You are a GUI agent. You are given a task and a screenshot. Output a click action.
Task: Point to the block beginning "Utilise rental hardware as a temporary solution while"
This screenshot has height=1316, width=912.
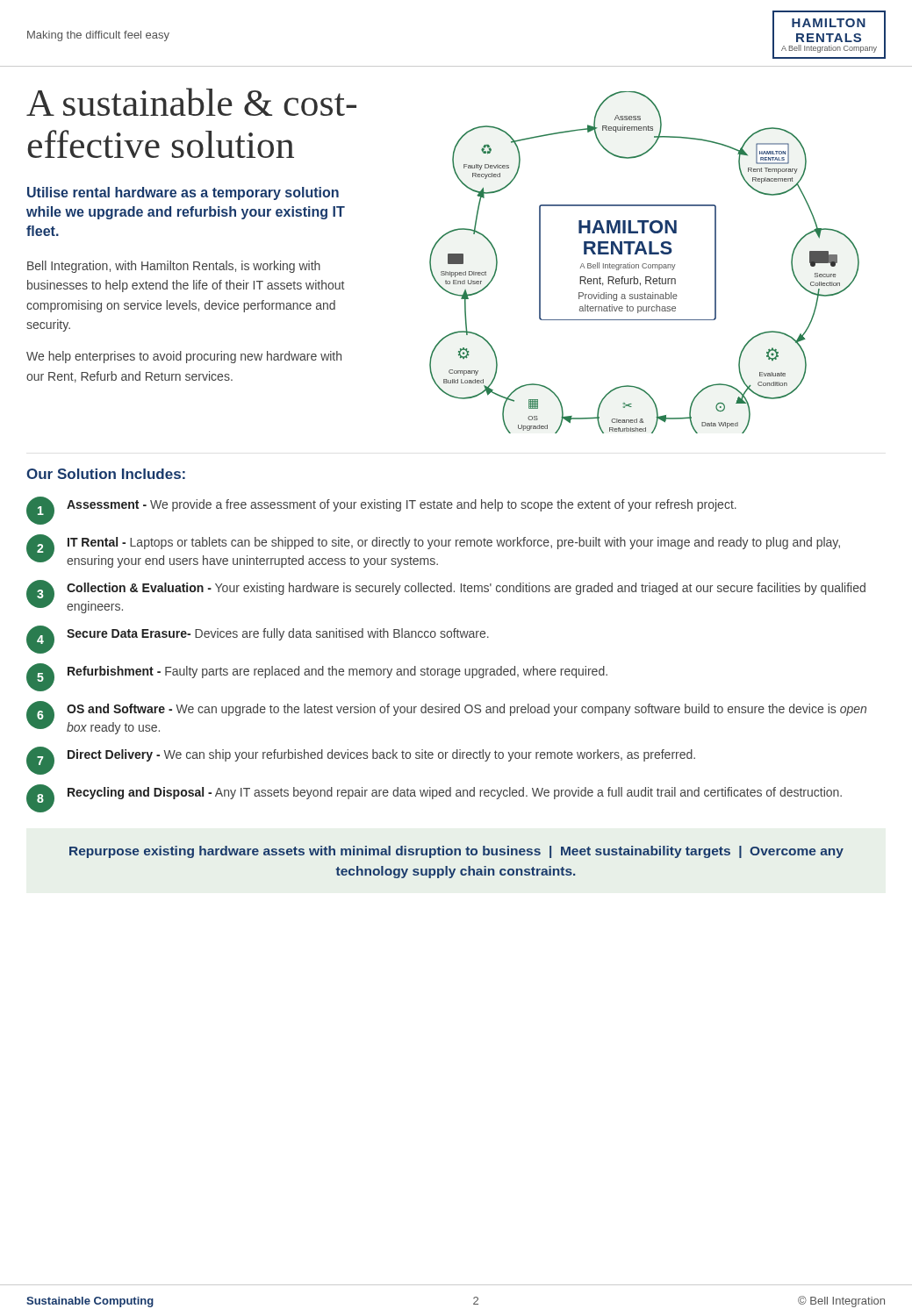(193, 213)
